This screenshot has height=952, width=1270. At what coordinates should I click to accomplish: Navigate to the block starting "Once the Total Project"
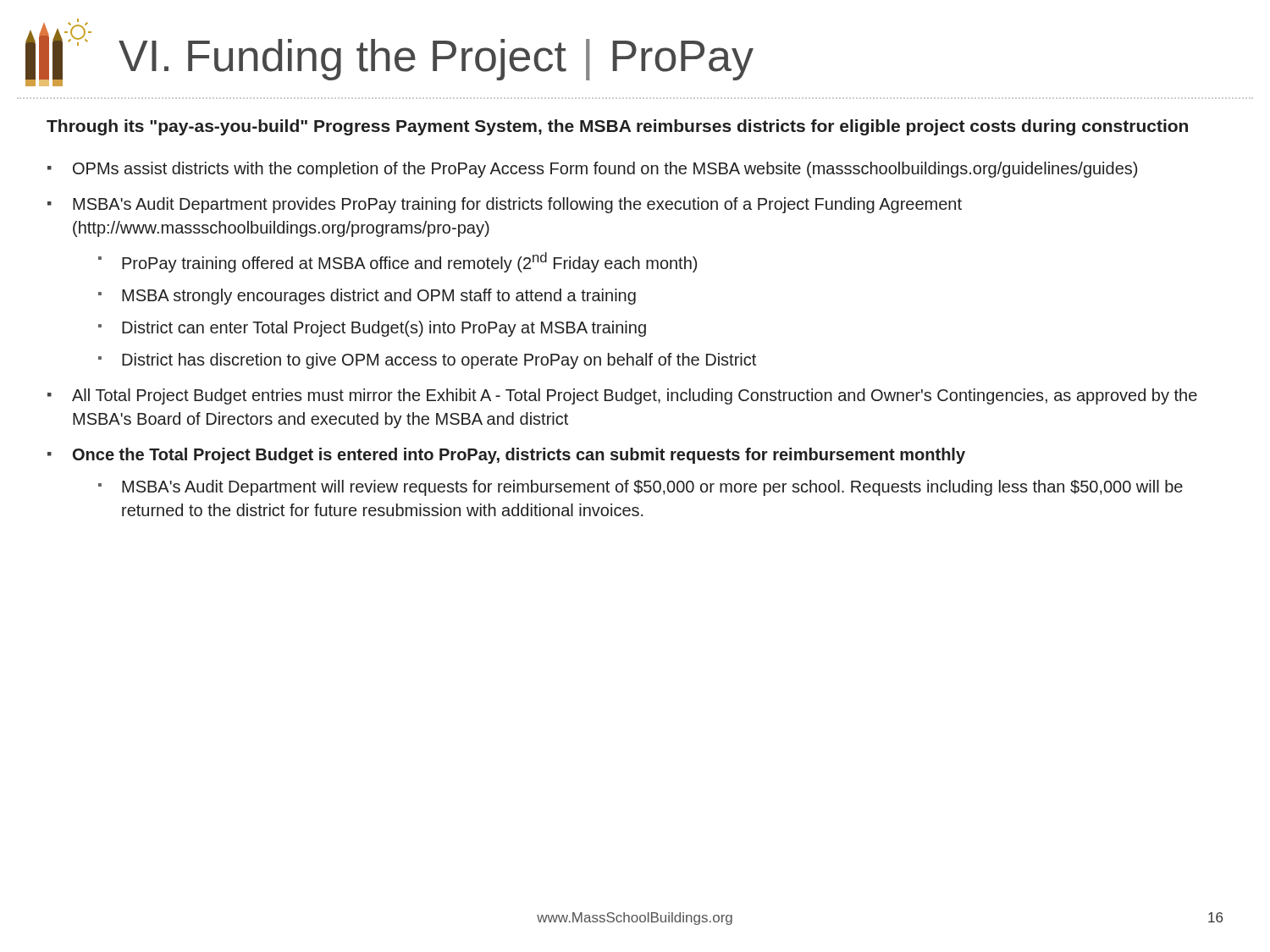click(648, 484)
